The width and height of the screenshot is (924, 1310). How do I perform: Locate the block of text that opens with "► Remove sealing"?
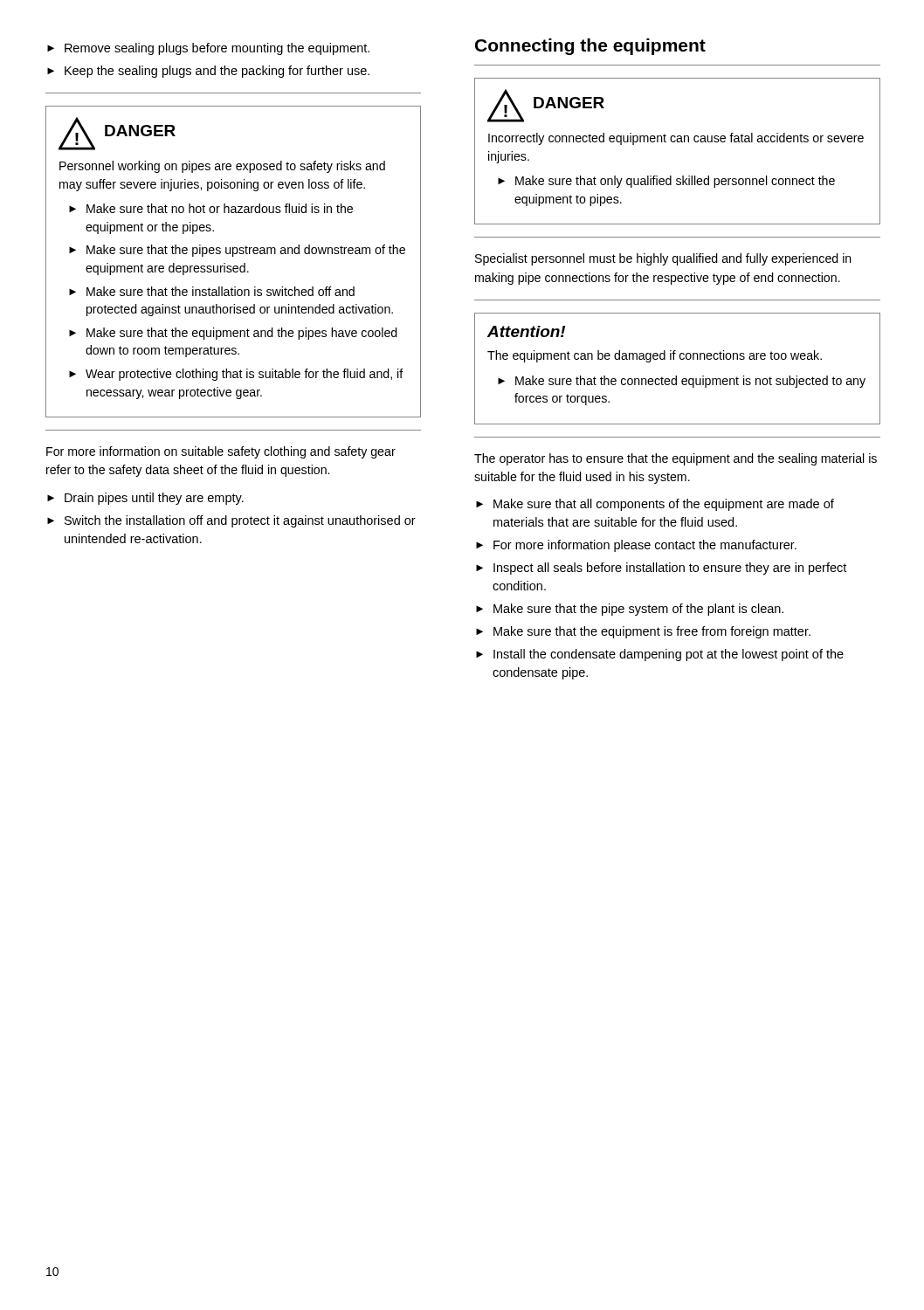click(x=233, y=48)
